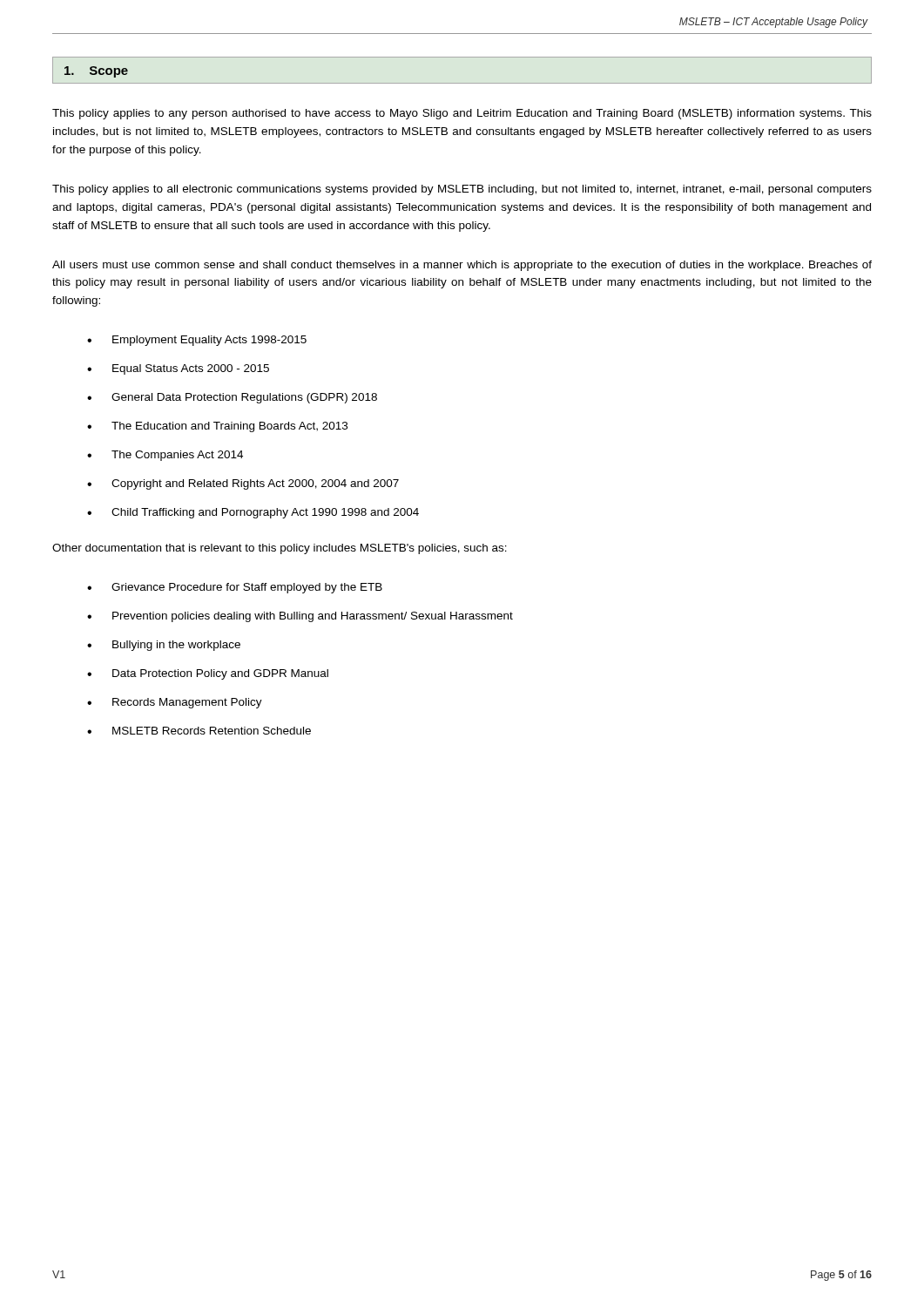The height and width of the screenshot is (1307, 924).
Task: Find the text block containing "This policy applies to all electronic"
Action: 462,207
